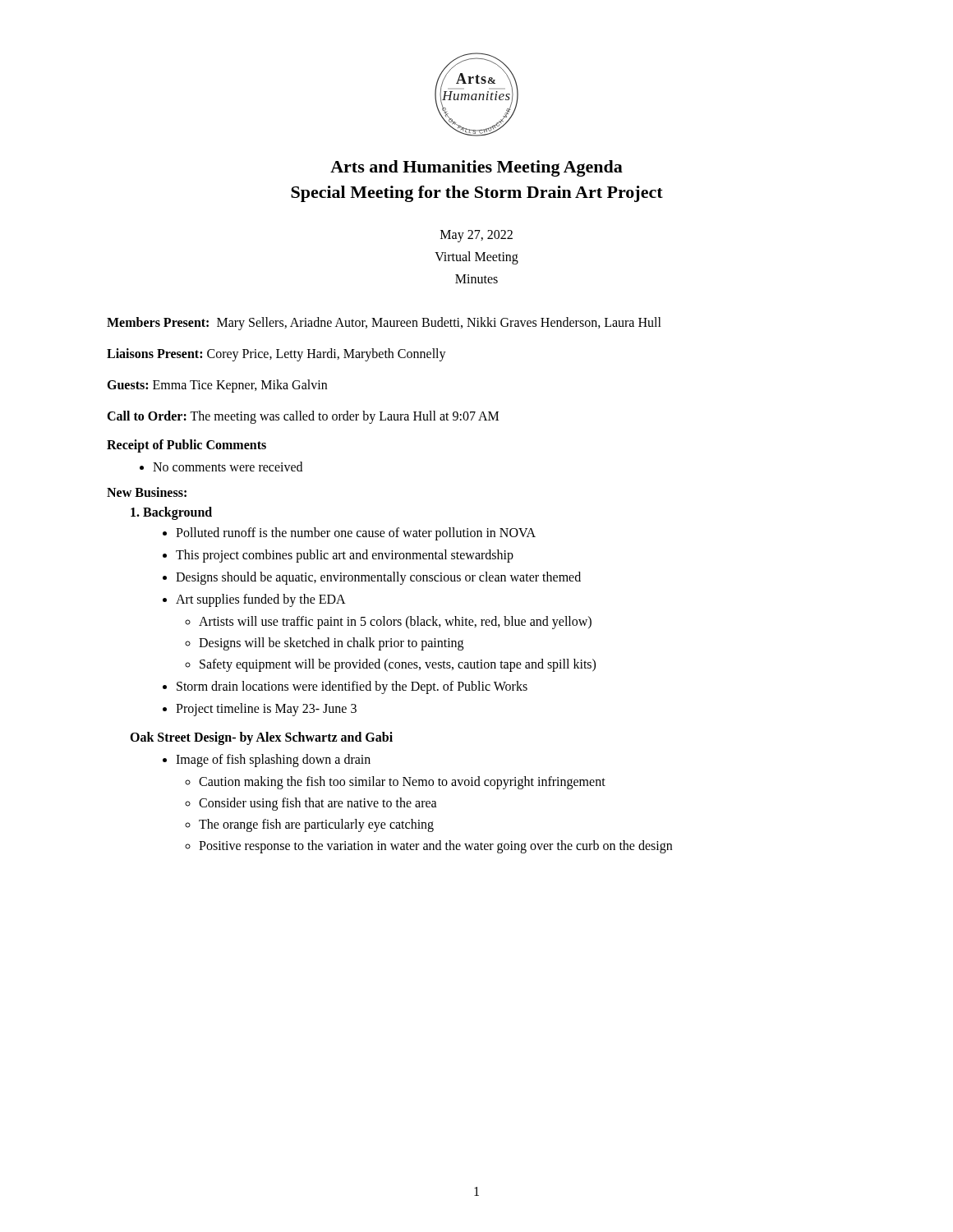Screen dimensions: 1232x953
Task: Click on the text block starting "Arts and Humanities Meeting AgendaSpecial Meeting"
Action: (476, 180)
